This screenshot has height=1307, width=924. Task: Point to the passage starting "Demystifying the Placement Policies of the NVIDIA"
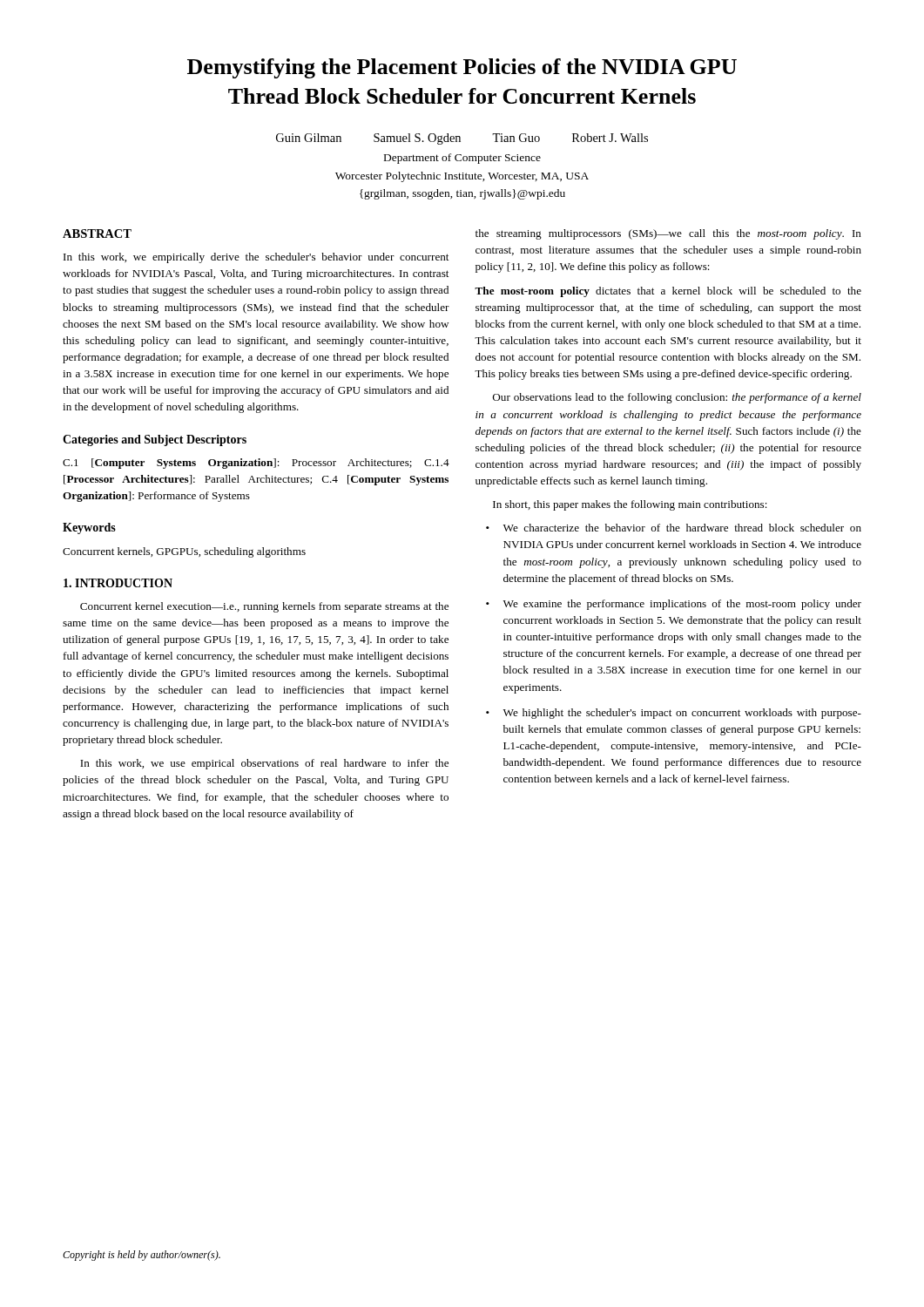pos(462,82)
